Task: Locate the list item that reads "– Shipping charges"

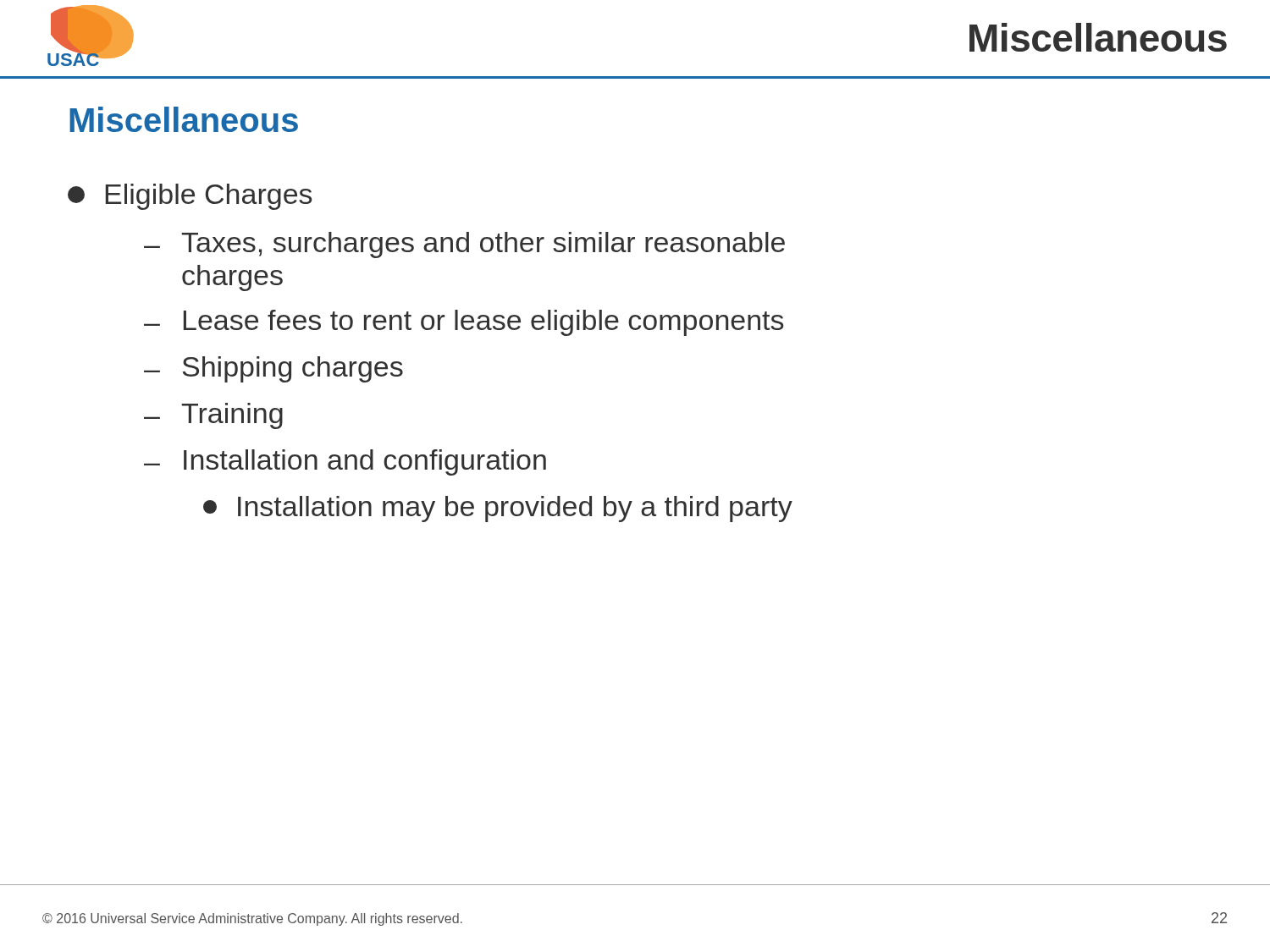Action: pyautogui.click(x=274, y=368)
